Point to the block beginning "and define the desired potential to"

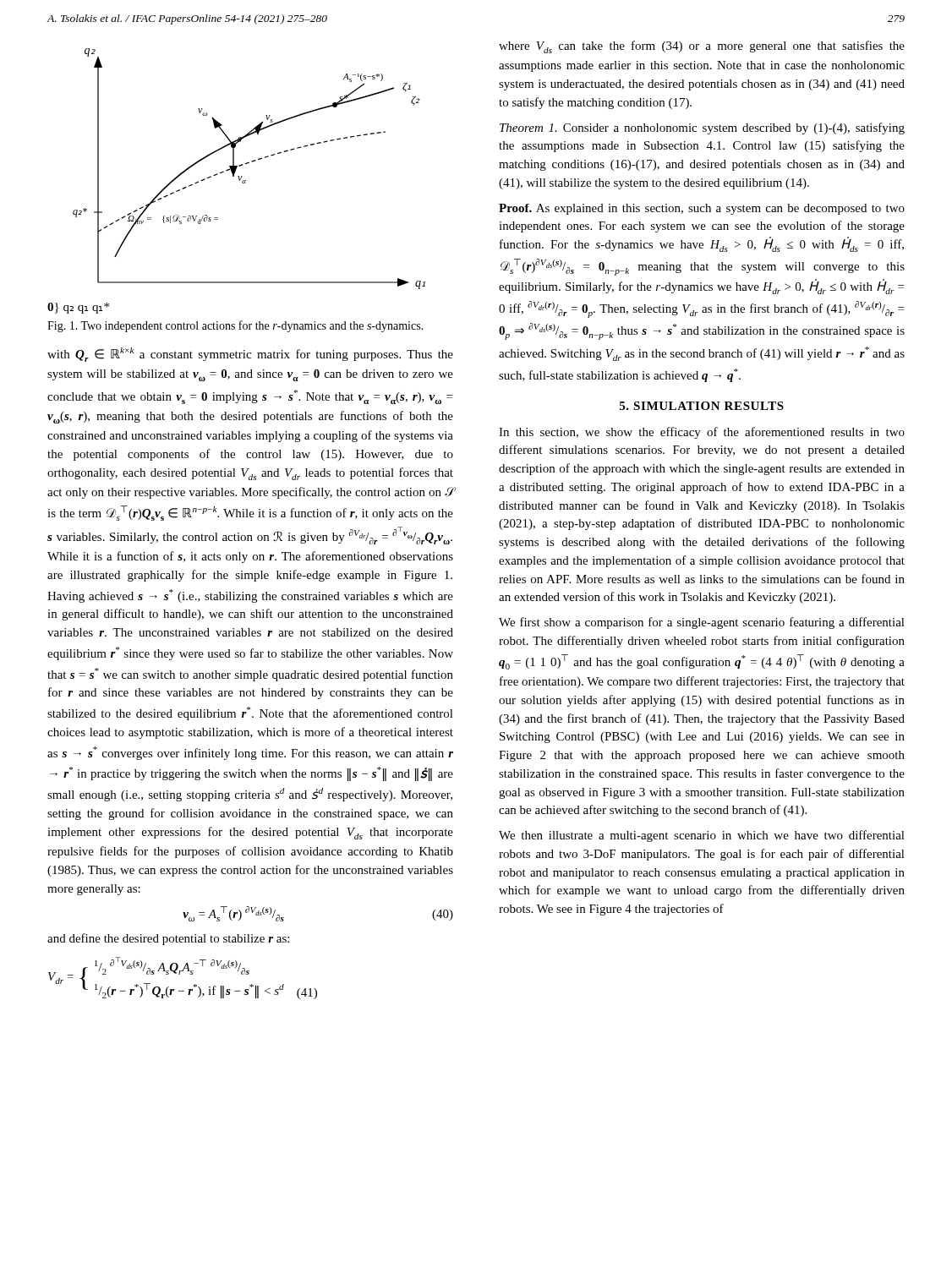click(250, 939)
